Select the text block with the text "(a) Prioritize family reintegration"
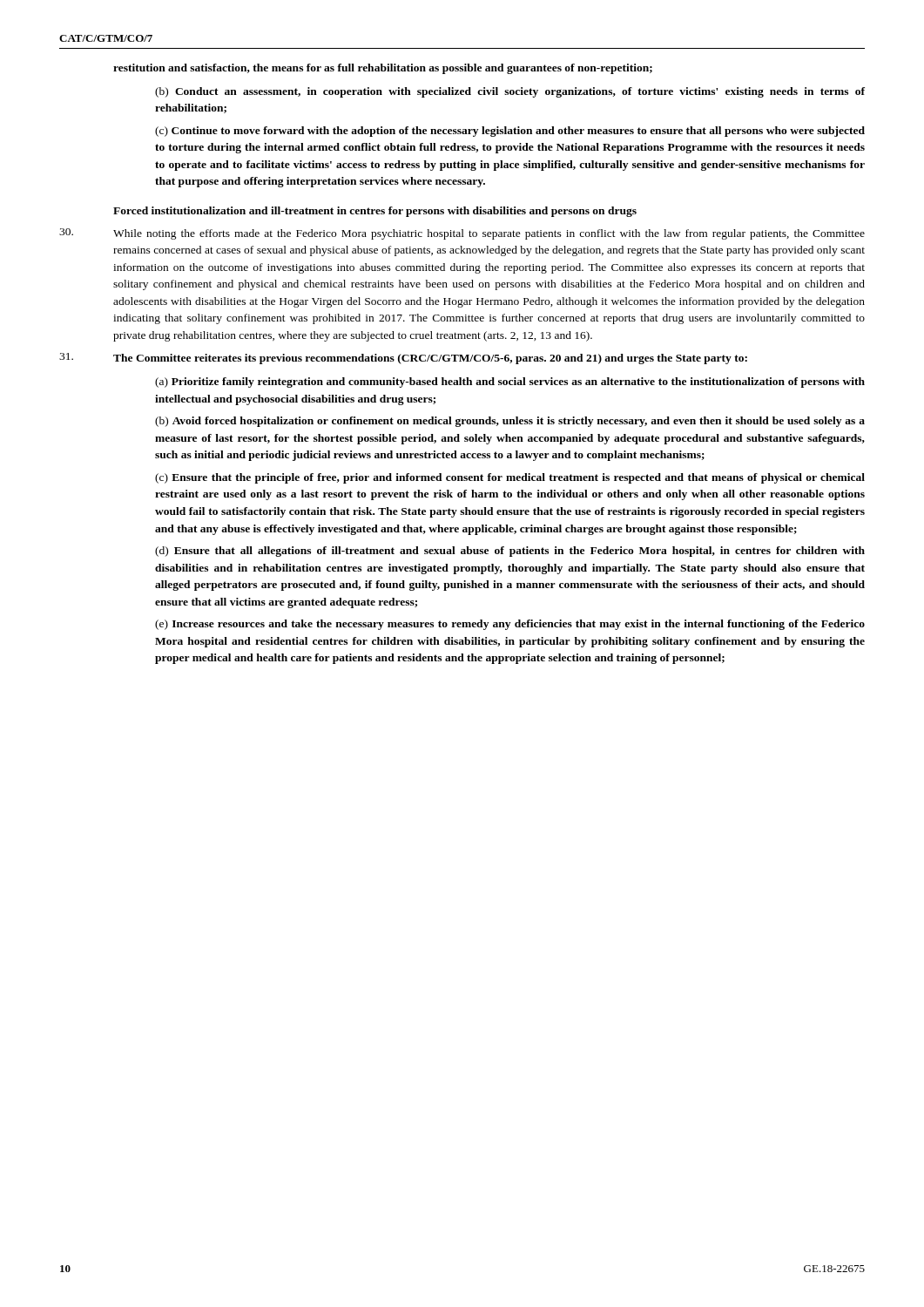Viewport: 924px width, 1307px height. [510, 390]
